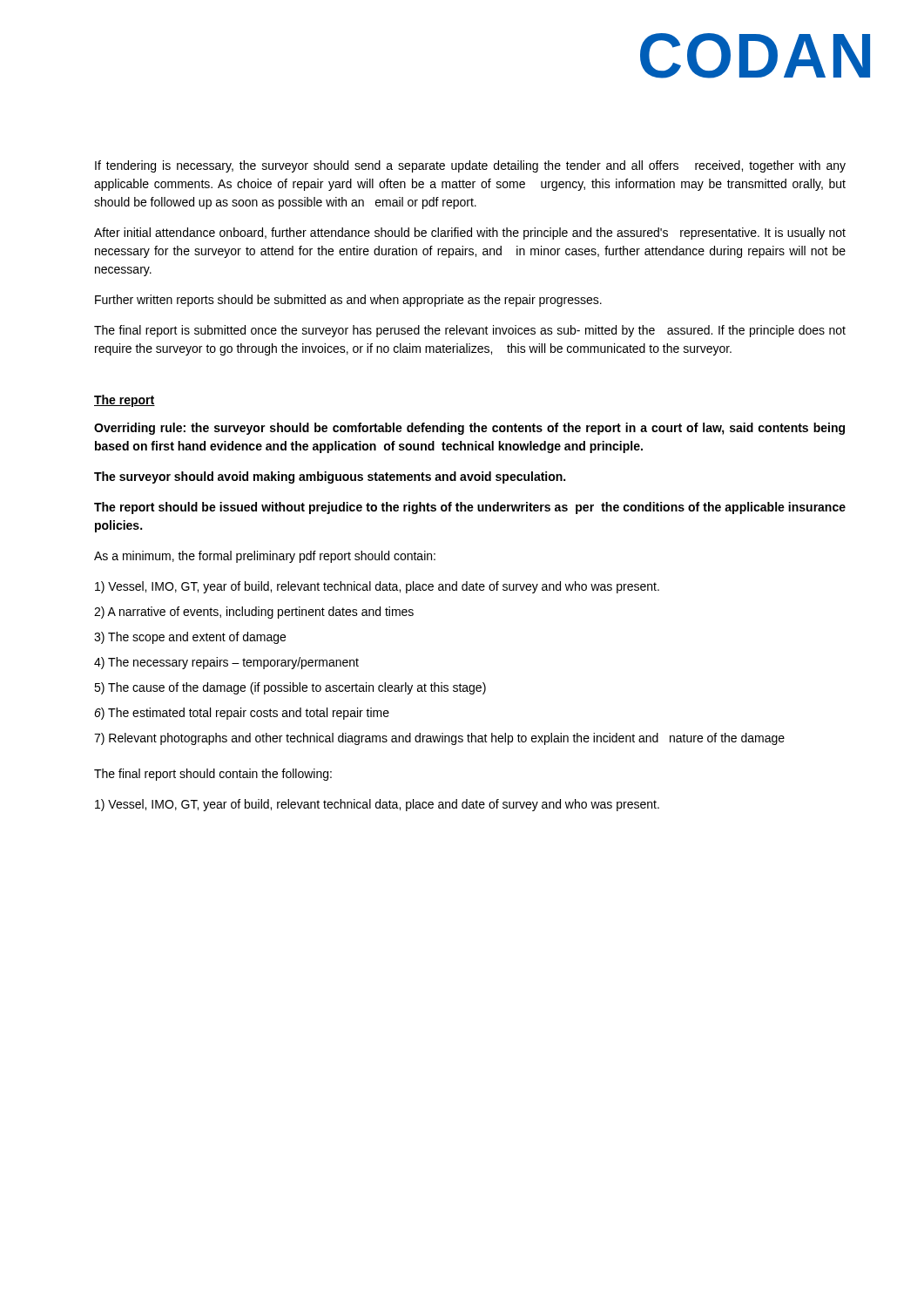The image size is (924, 1307).
Task: Where is the passage that starts "2) A narrative"?
Action: [x=254, y=612]
